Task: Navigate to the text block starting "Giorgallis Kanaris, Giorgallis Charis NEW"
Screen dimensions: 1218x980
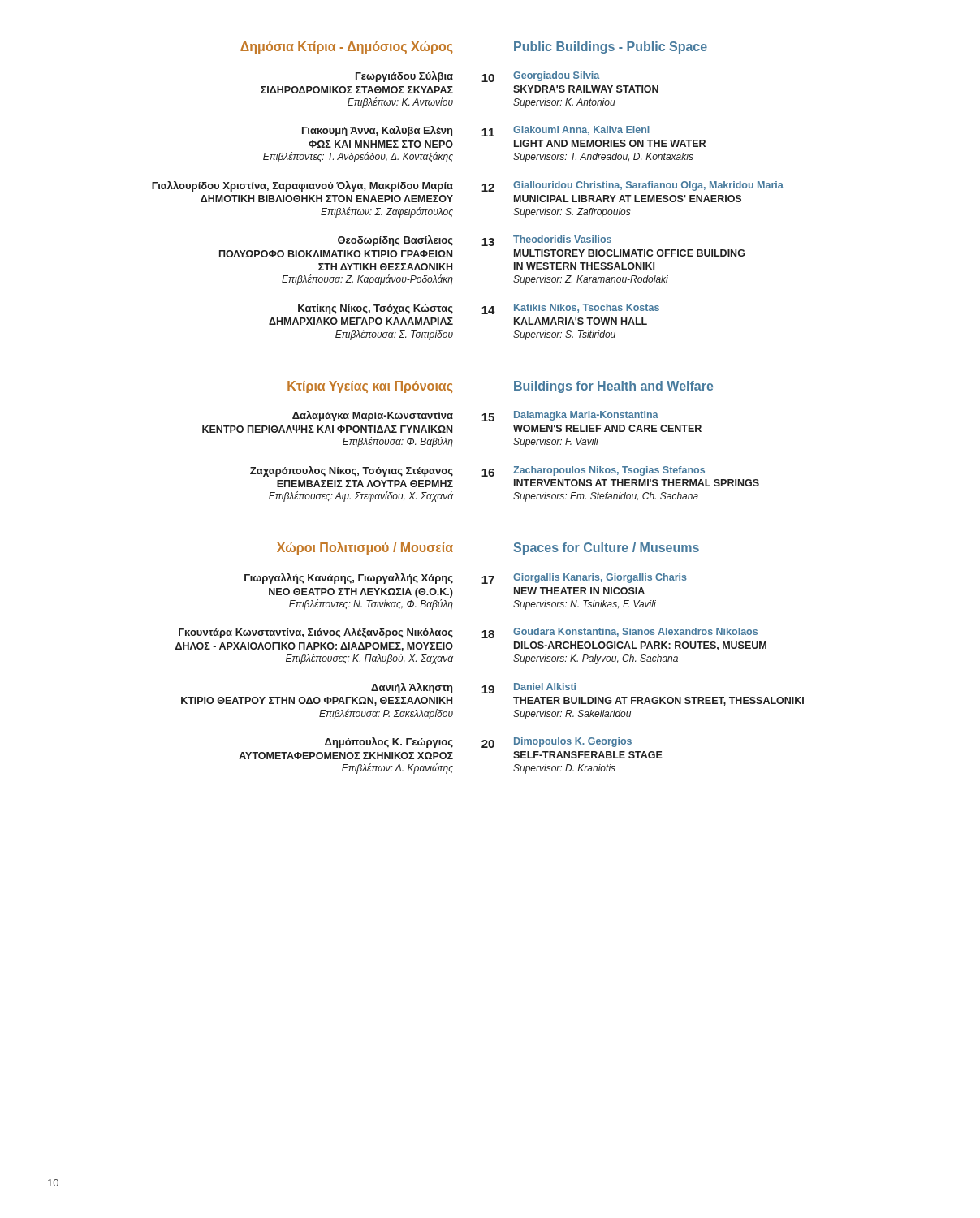Action: [x=600, y=578]
